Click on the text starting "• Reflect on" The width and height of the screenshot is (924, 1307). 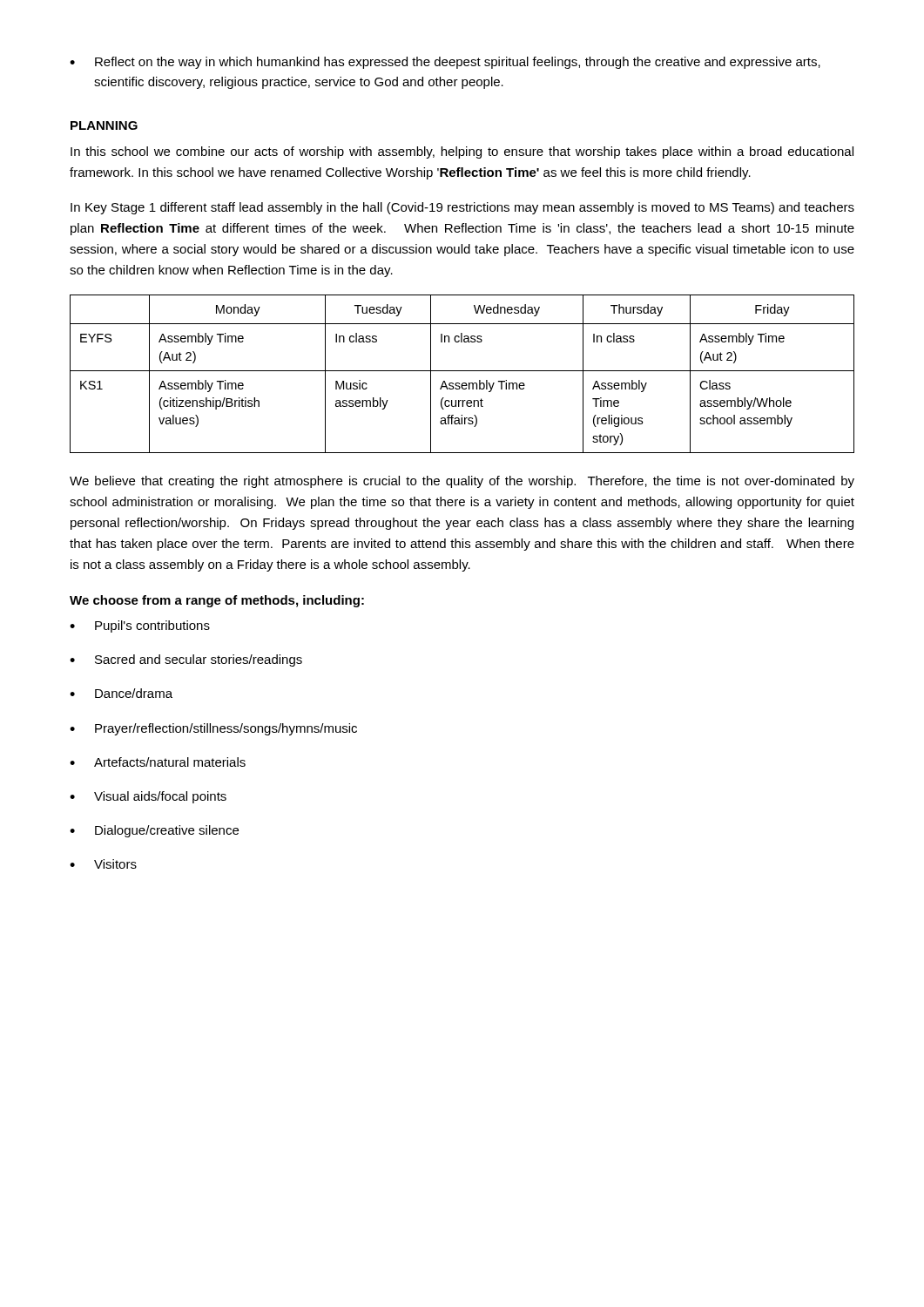pyautogui.click(x=462, y=72)
